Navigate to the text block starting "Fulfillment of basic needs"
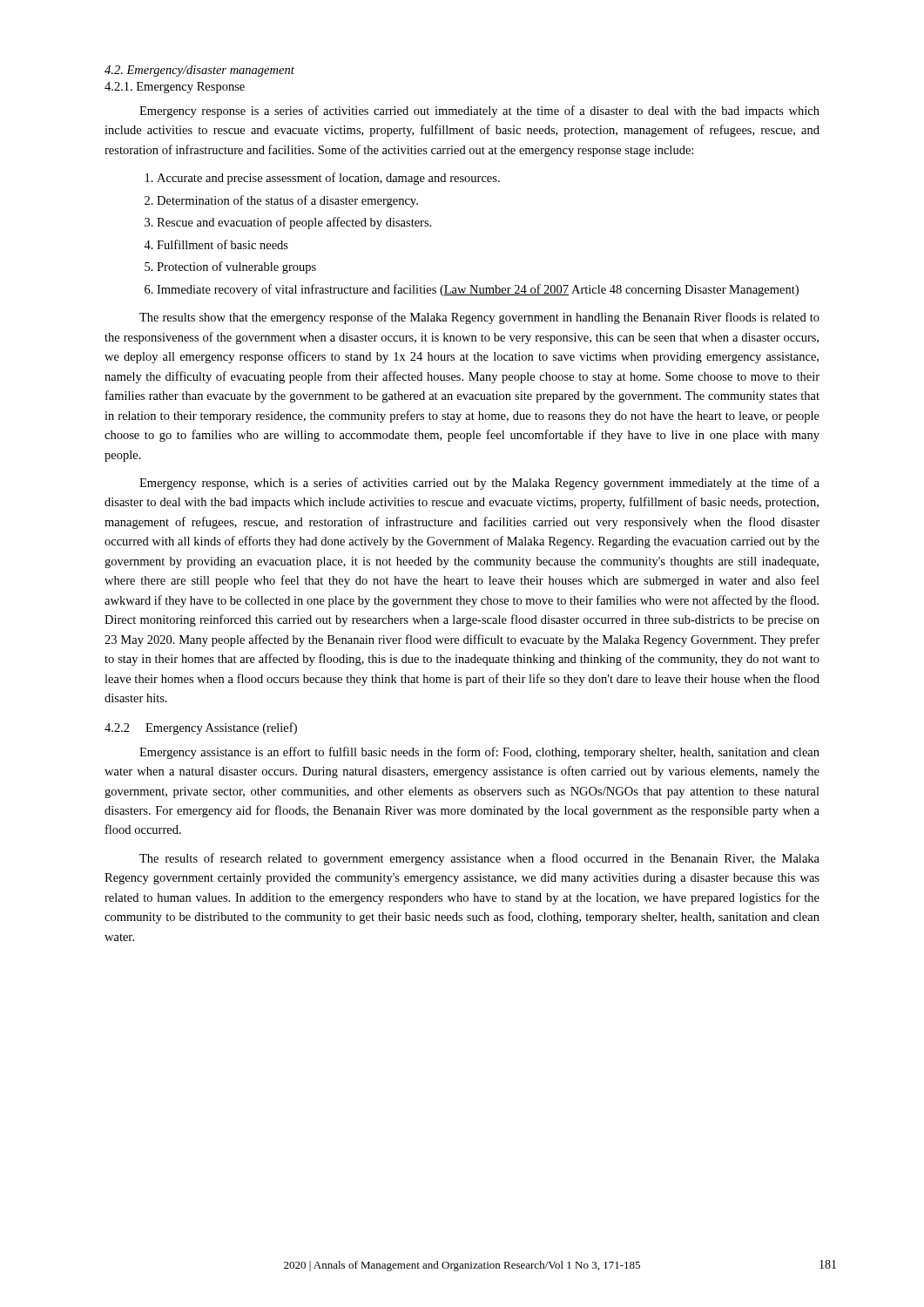Image resolution: width=924 pixels, height=1307 pixels. (x=223, y=244)
